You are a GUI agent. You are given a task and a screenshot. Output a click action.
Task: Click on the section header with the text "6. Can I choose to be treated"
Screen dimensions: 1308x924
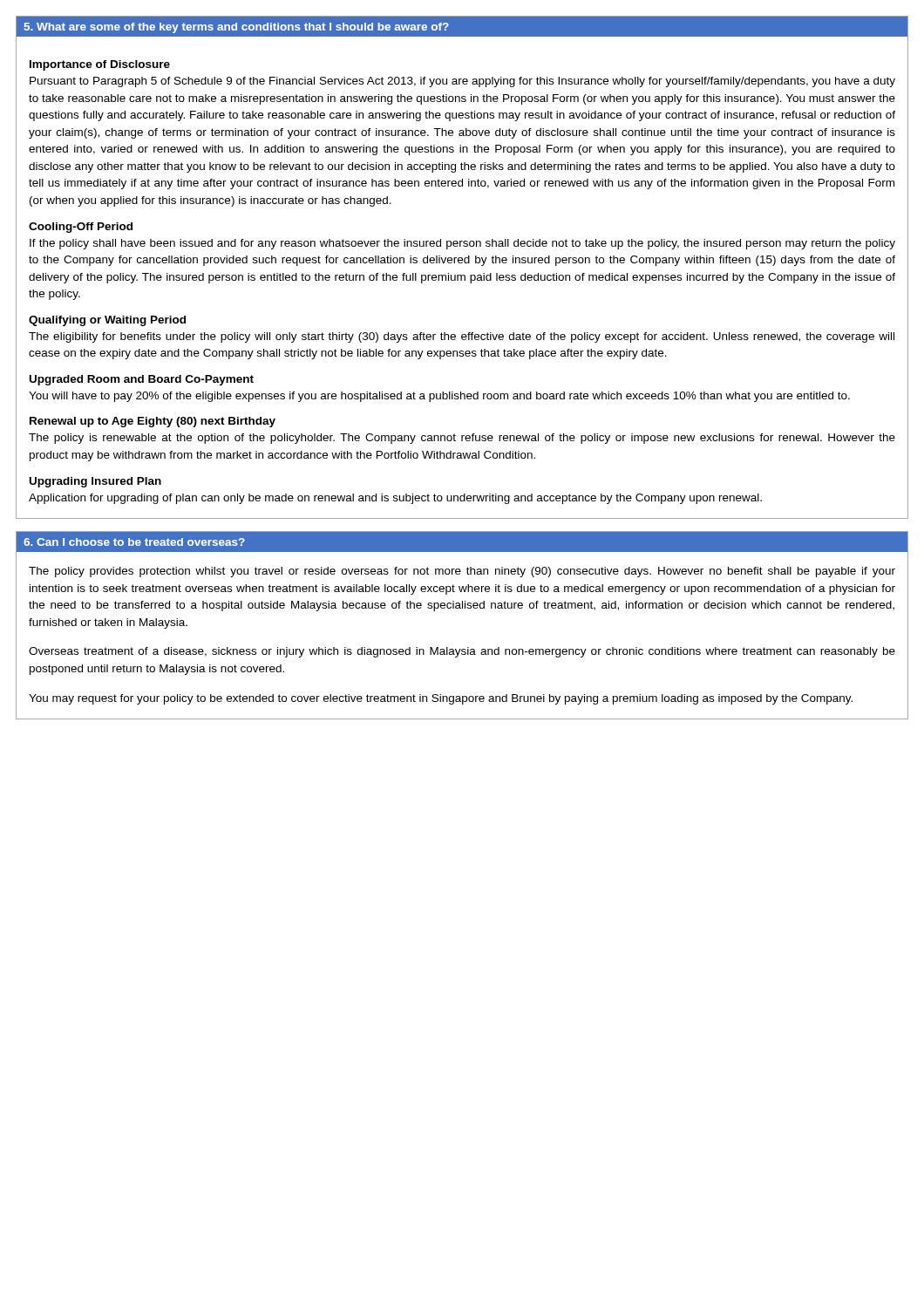click(134, 542)
